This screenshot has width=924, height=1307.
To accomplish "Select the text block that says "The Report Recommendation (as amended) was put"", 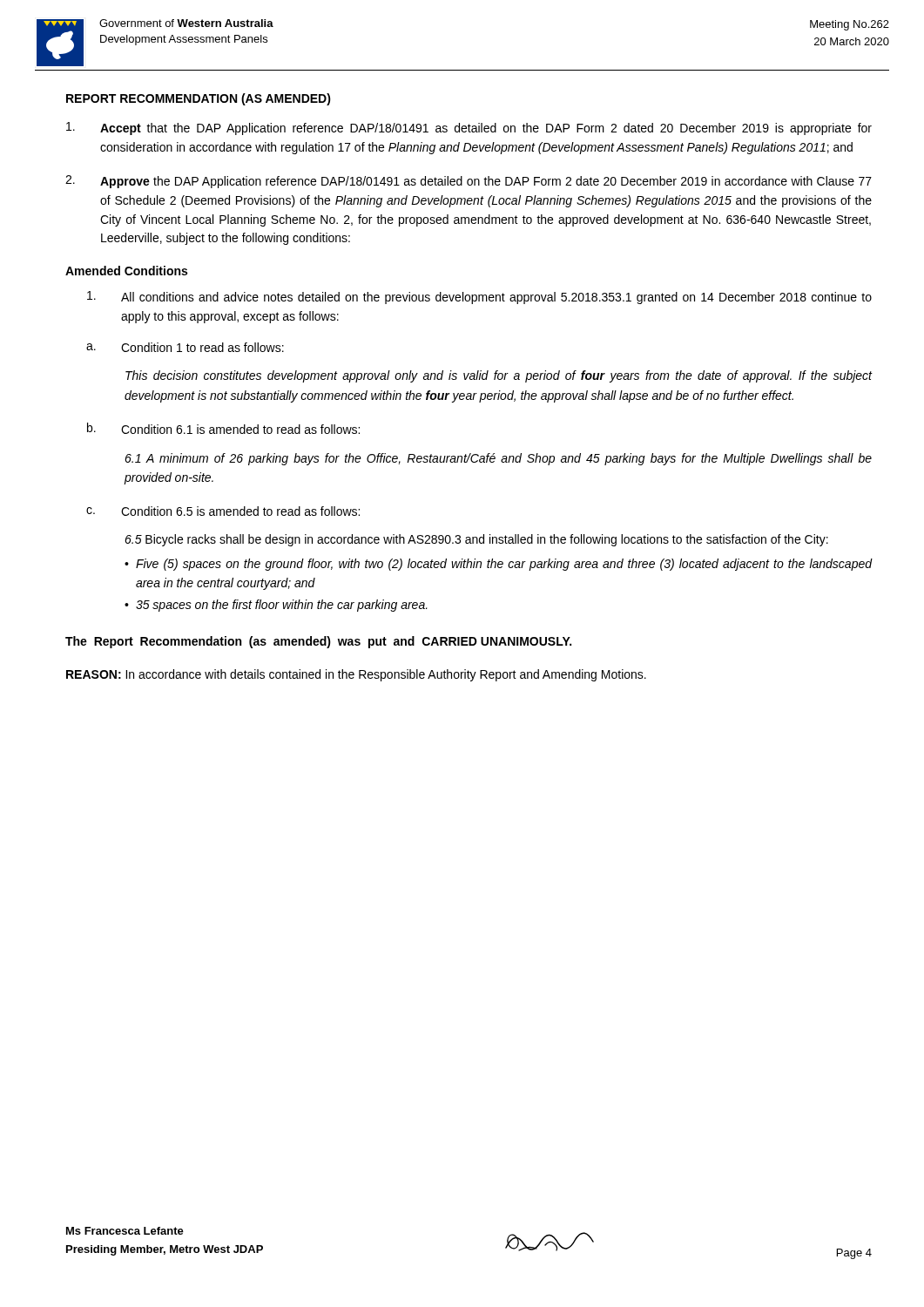I will pyautogui.click(x=319, y=641).
